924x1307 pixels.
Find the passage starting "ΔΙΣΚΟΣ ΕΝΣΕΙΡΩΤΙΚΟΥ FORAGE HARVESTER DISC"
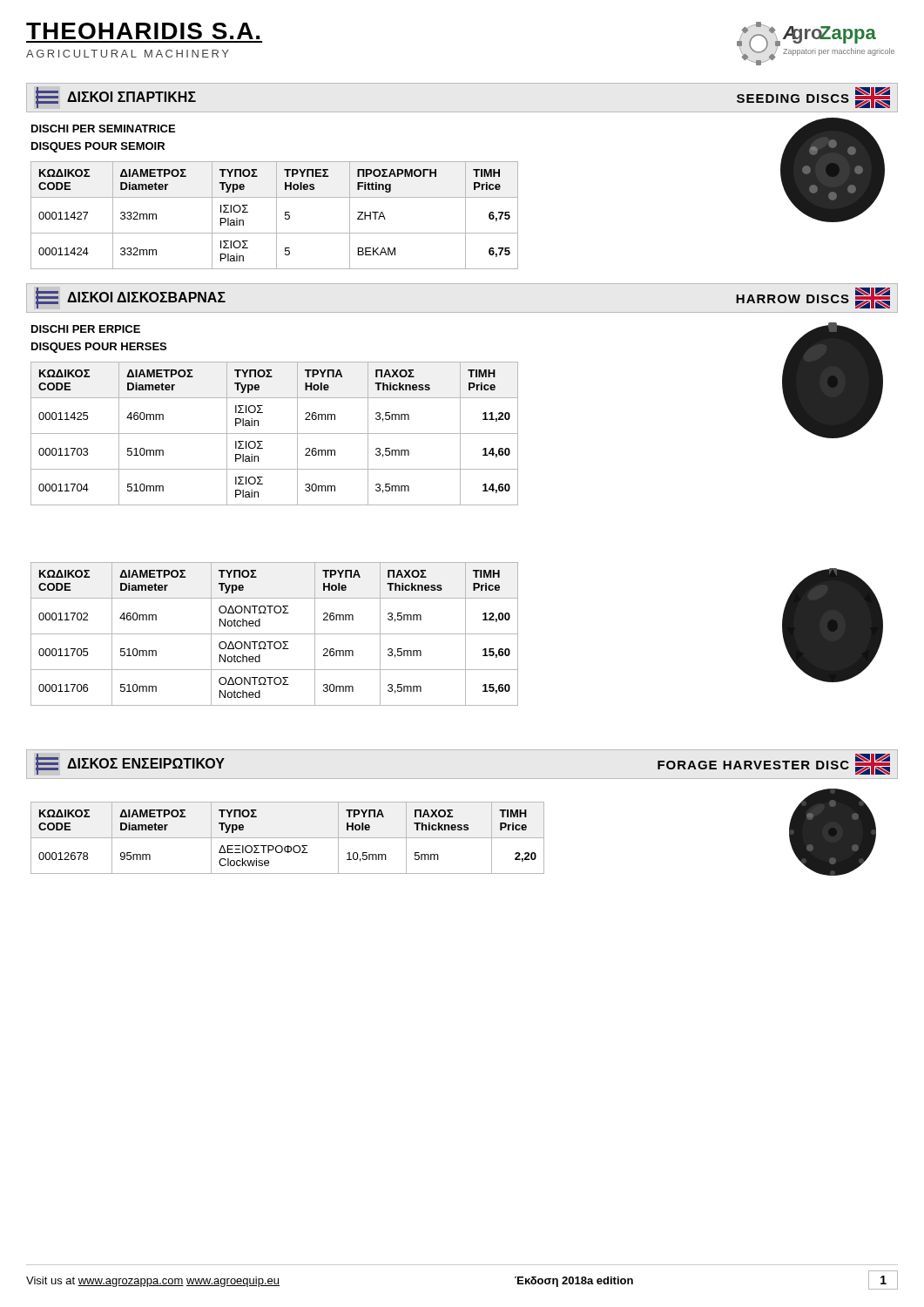point(127,764)
